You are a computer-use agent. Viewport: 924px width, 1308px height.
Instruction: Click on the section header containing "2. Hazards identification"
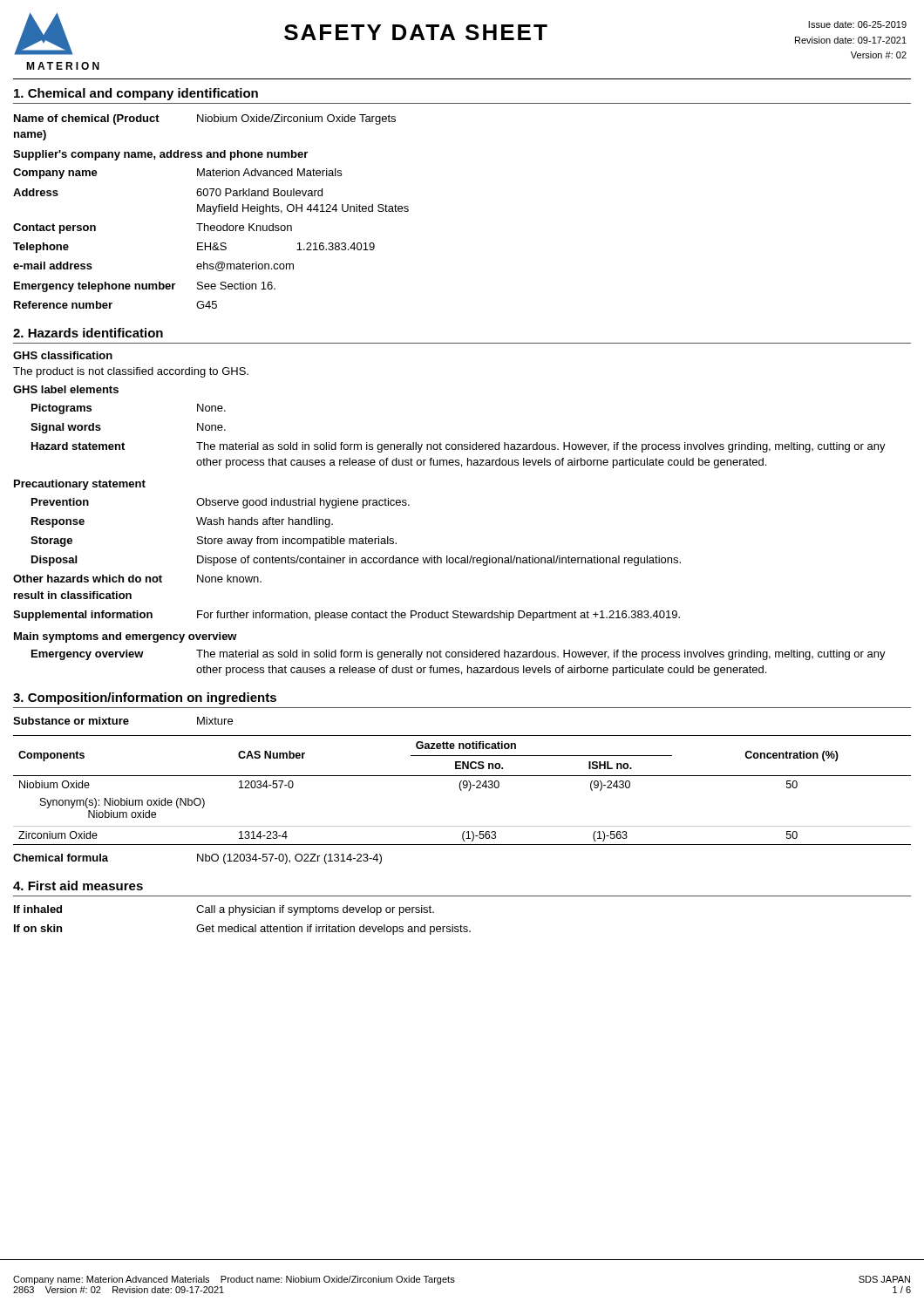[x=88, y=333]
